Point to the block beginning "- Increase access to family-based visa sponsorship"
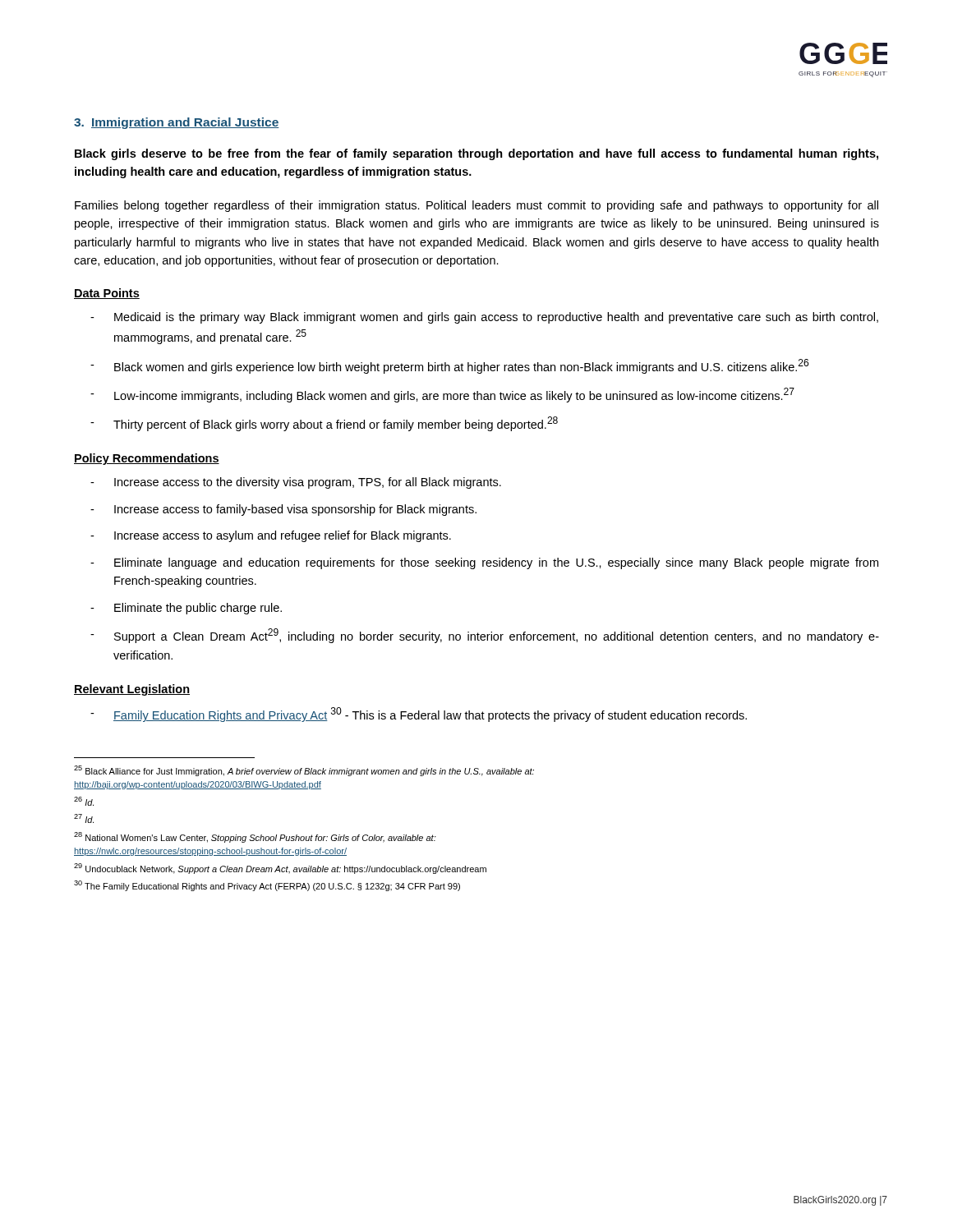 (485, 509)
